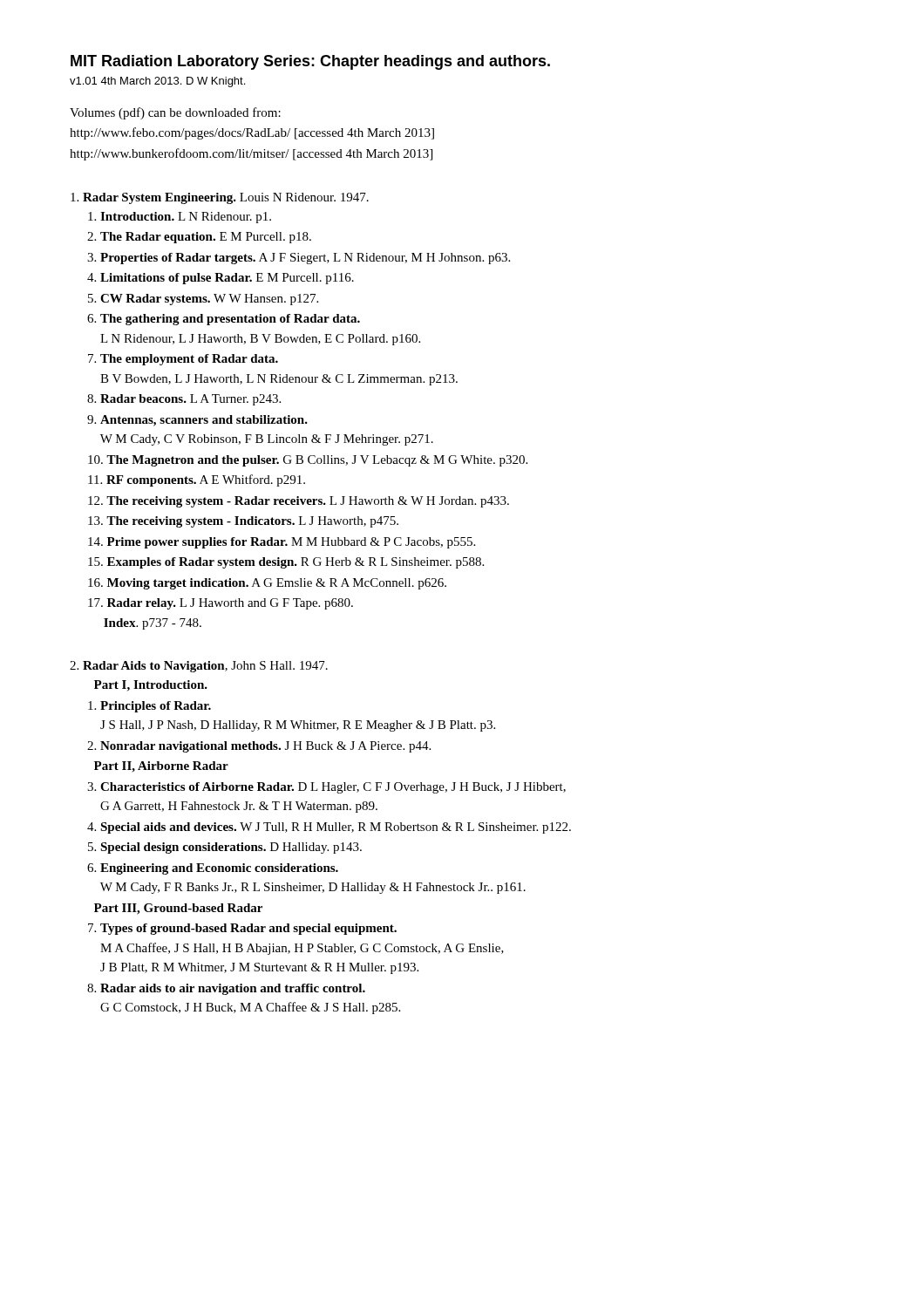Select the list item containing "Introduction. L N Ridenour."
Screen dimensions: 1308x924
click(x=180, y=216)
